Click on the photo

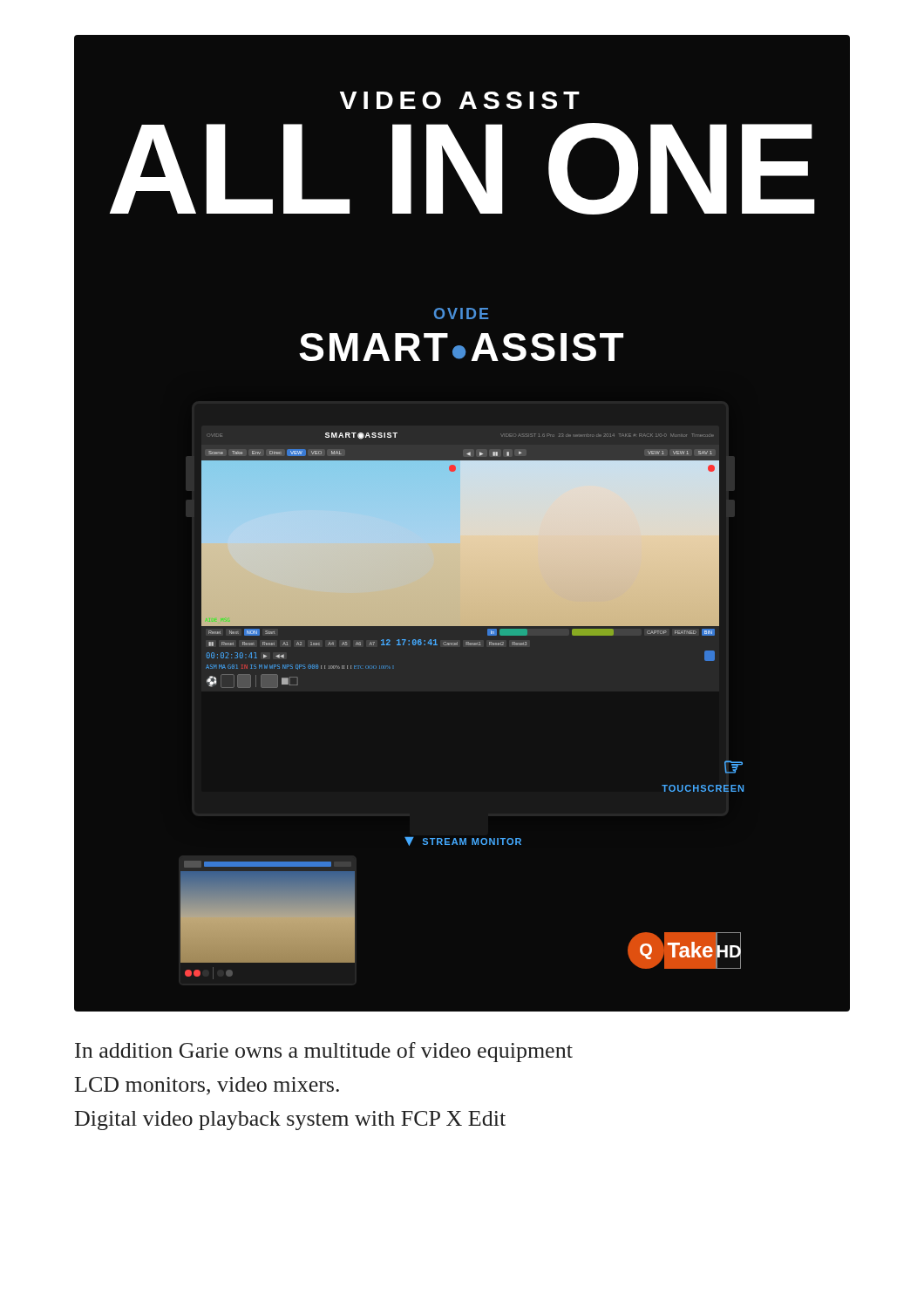[x=462, y=523]
